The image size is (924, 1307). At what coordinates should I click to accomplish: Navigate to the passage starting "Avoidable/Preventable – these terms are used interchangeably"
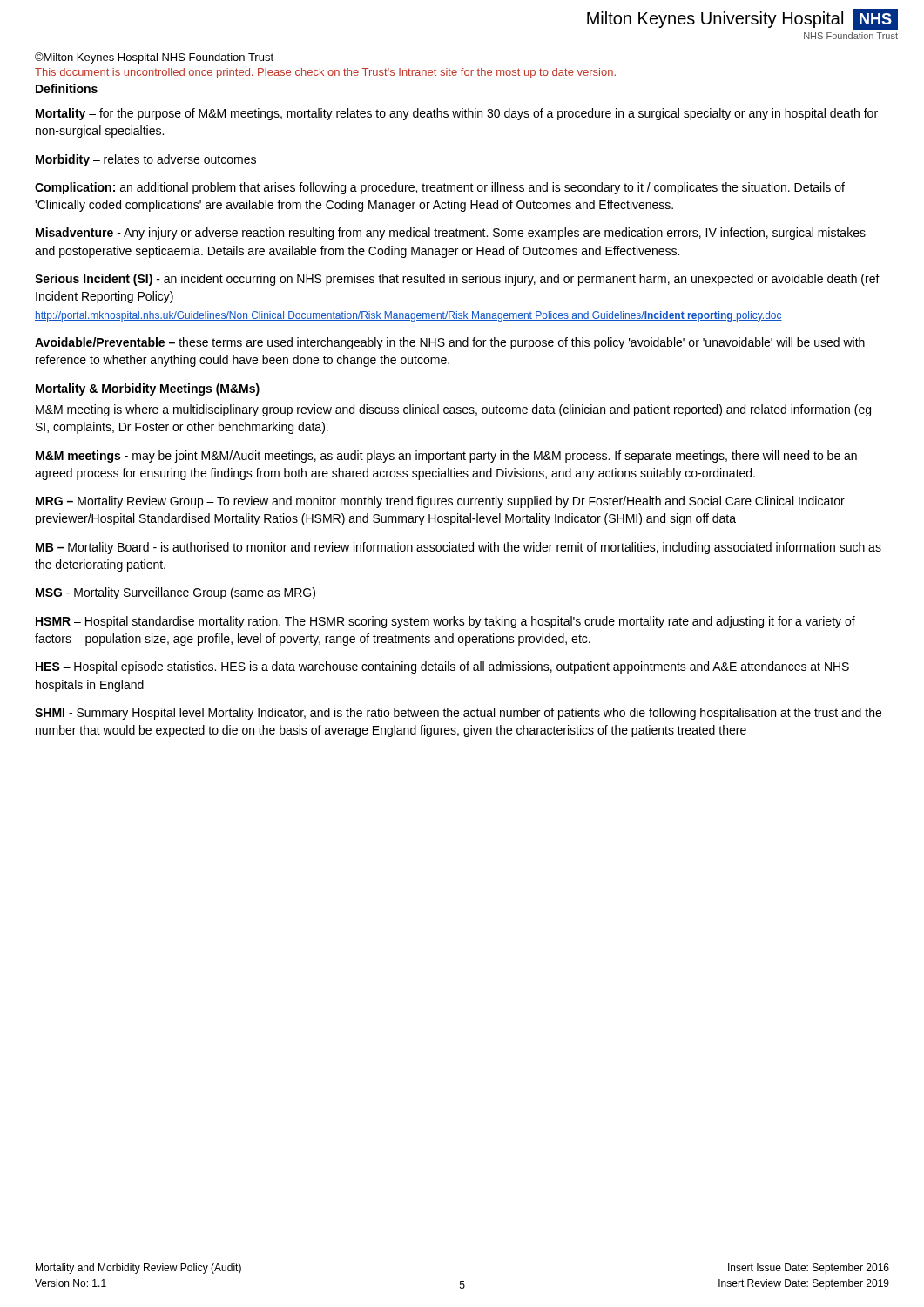click(x=462, y=351)
